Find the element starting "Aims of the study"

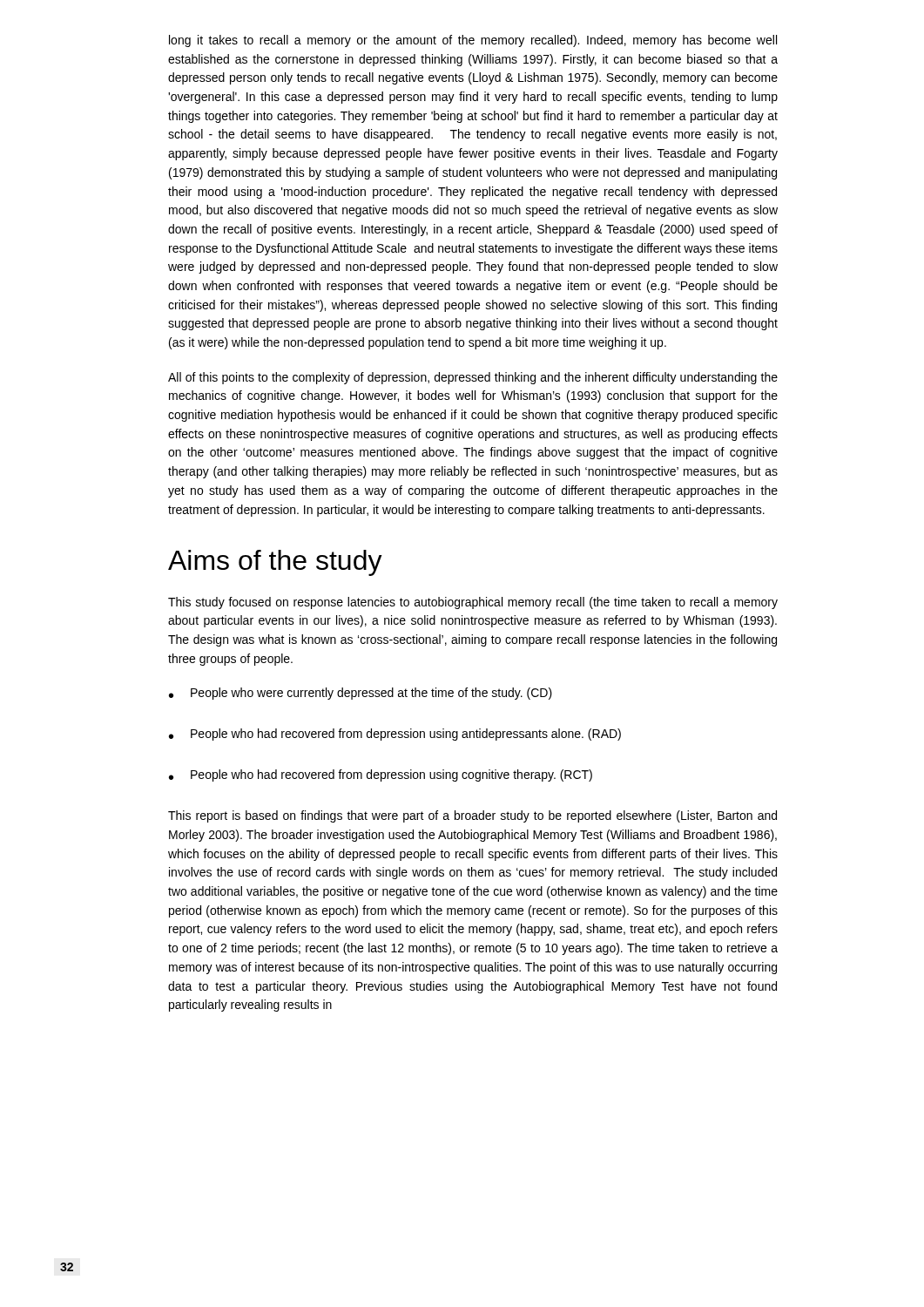point(275,560)
